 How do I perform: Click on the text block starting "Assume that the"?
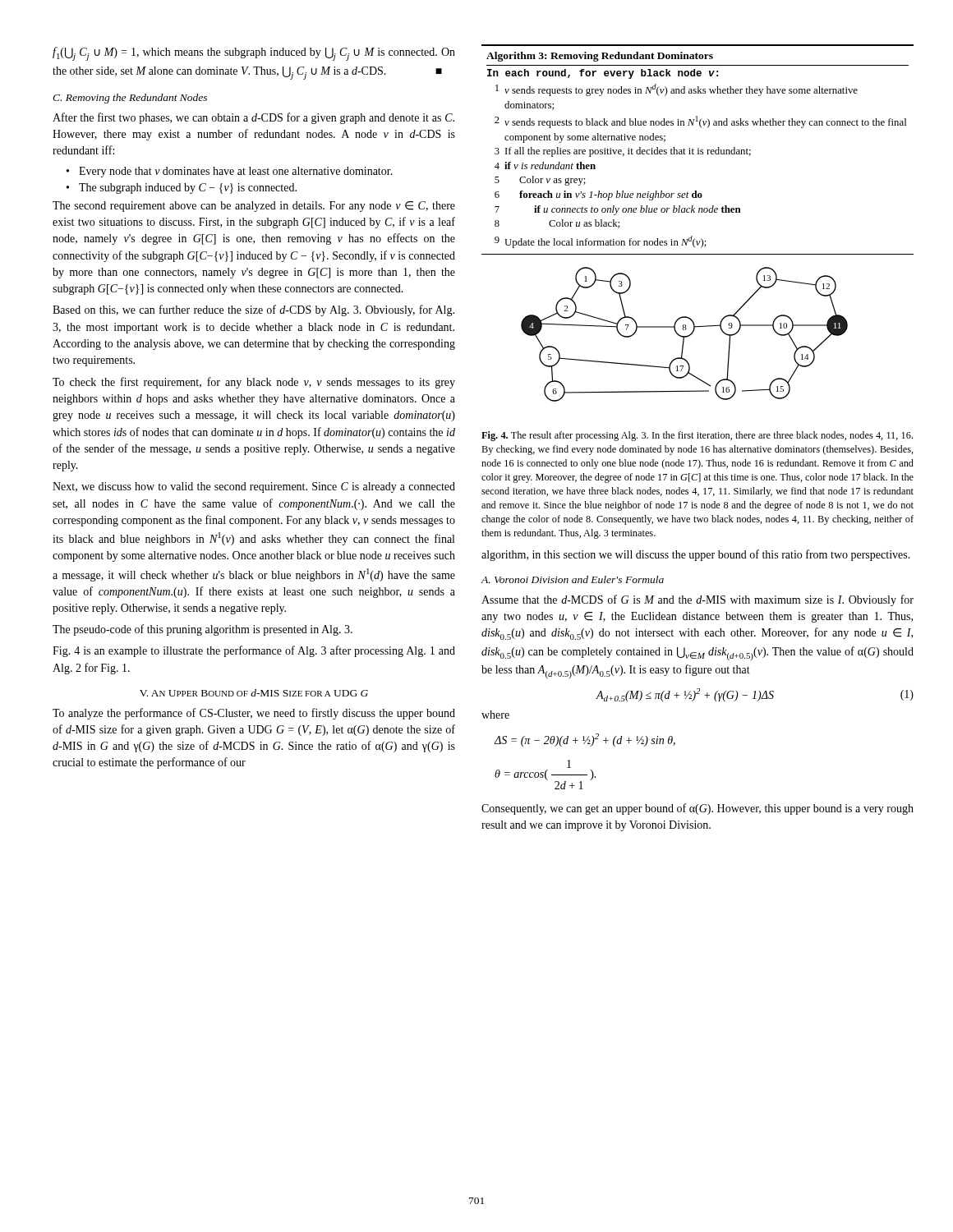(698, 636)
